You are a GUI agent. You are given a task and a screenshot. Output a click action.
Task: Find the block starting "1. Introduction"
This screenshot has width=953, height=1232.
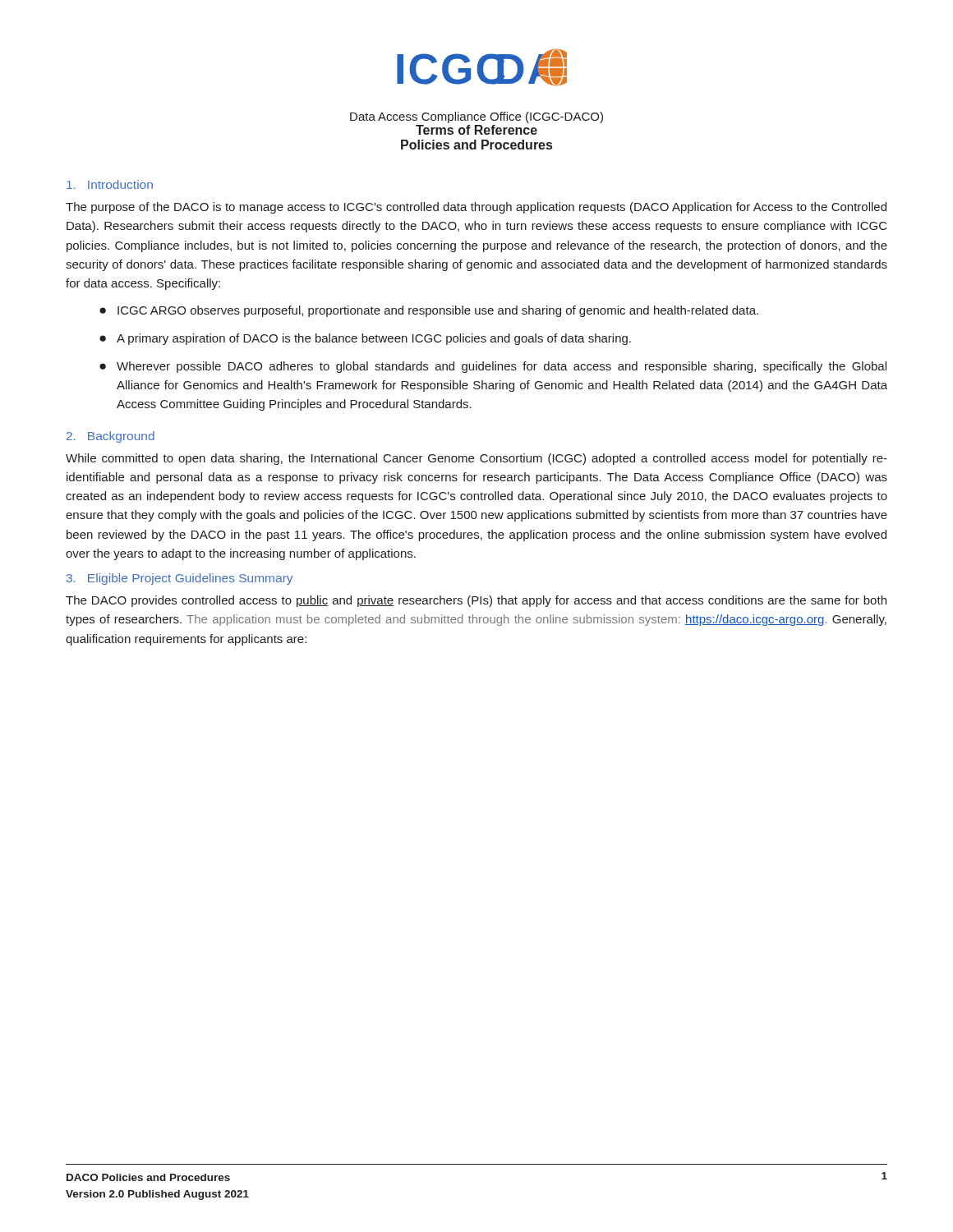[x=110, y=184]
